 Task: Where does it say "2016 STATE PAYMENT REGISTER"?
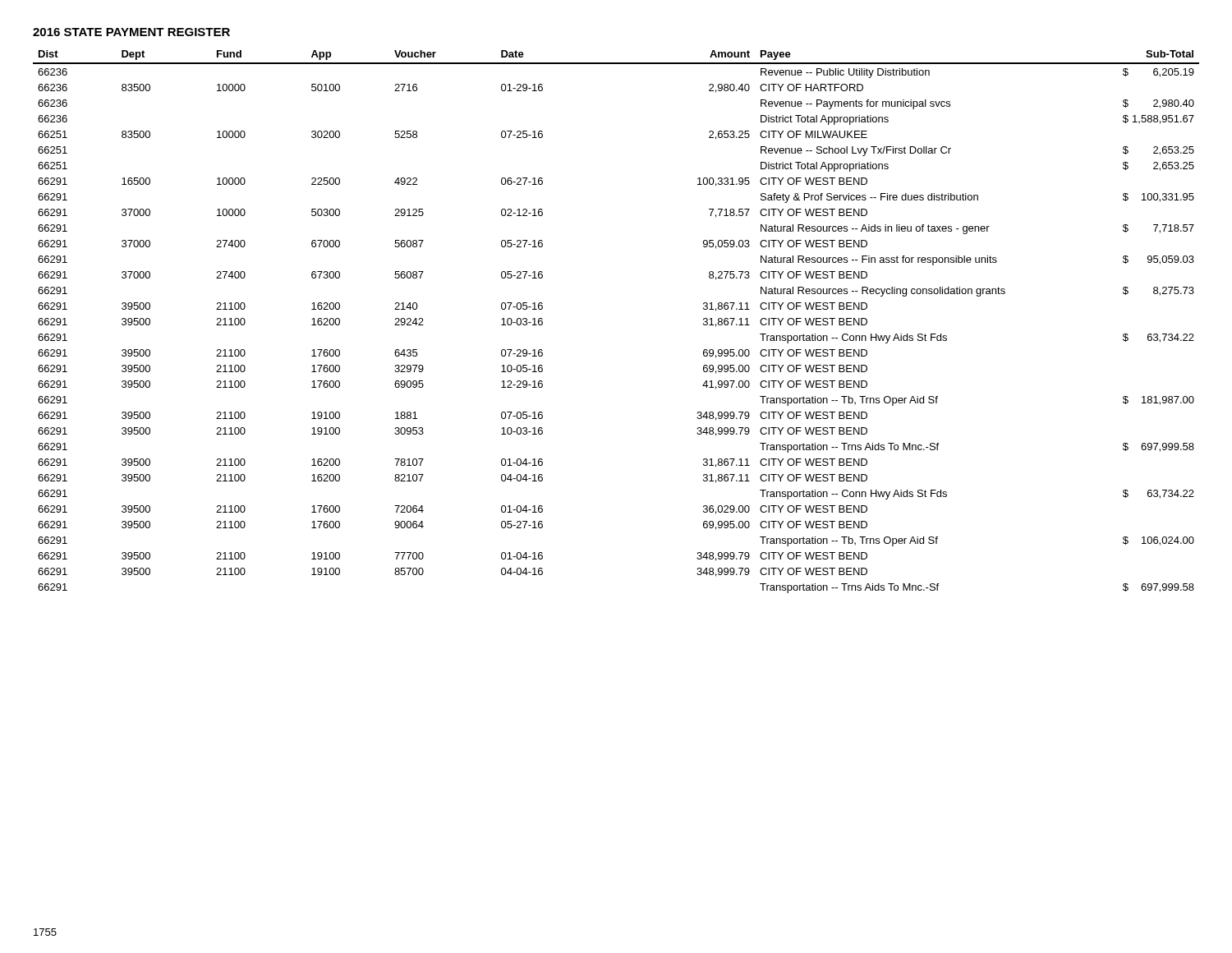(x=132, y=32)
